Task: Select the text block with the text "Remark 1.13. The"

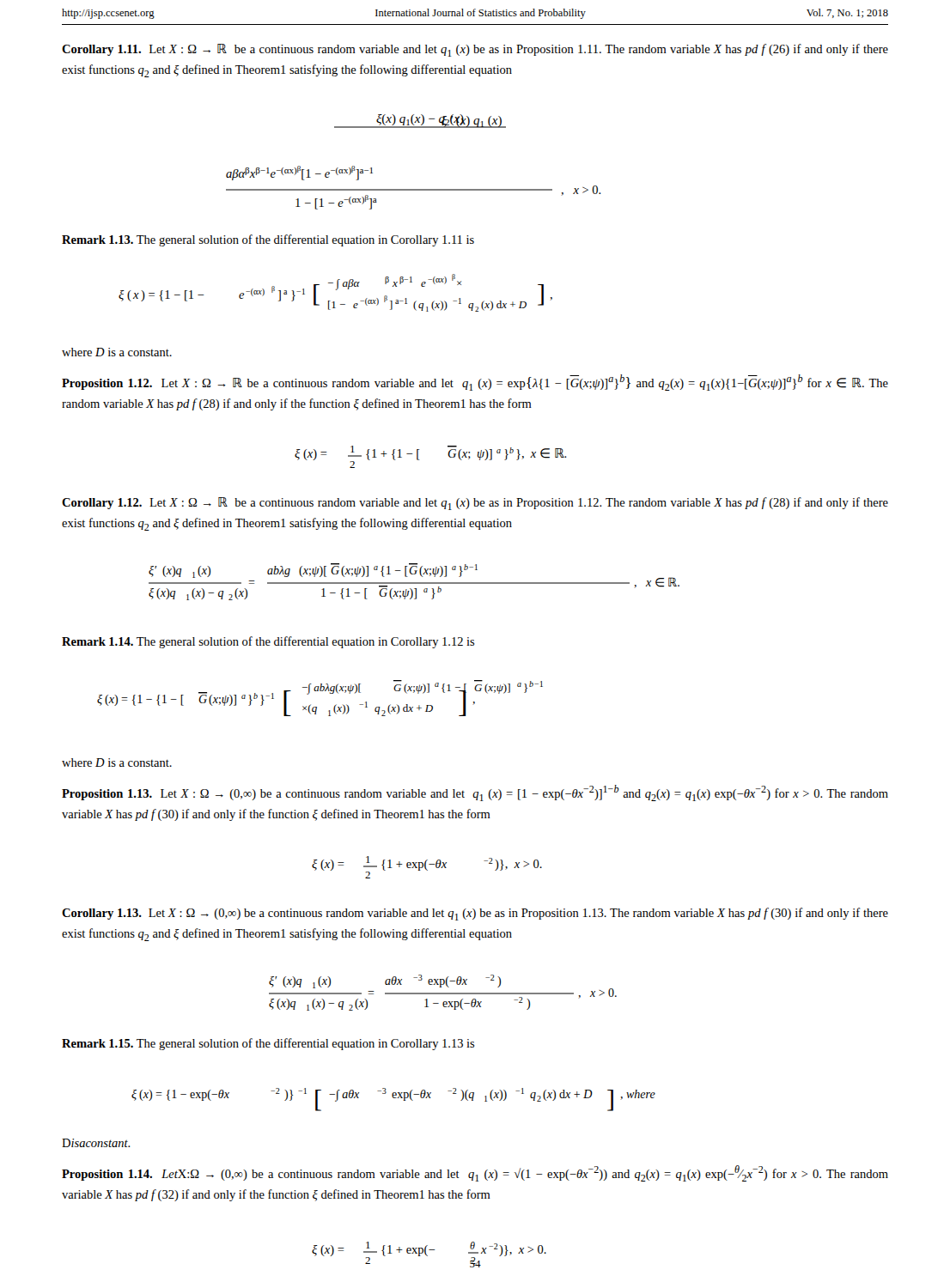Action: pyautogui.click(x=268, y=240)
